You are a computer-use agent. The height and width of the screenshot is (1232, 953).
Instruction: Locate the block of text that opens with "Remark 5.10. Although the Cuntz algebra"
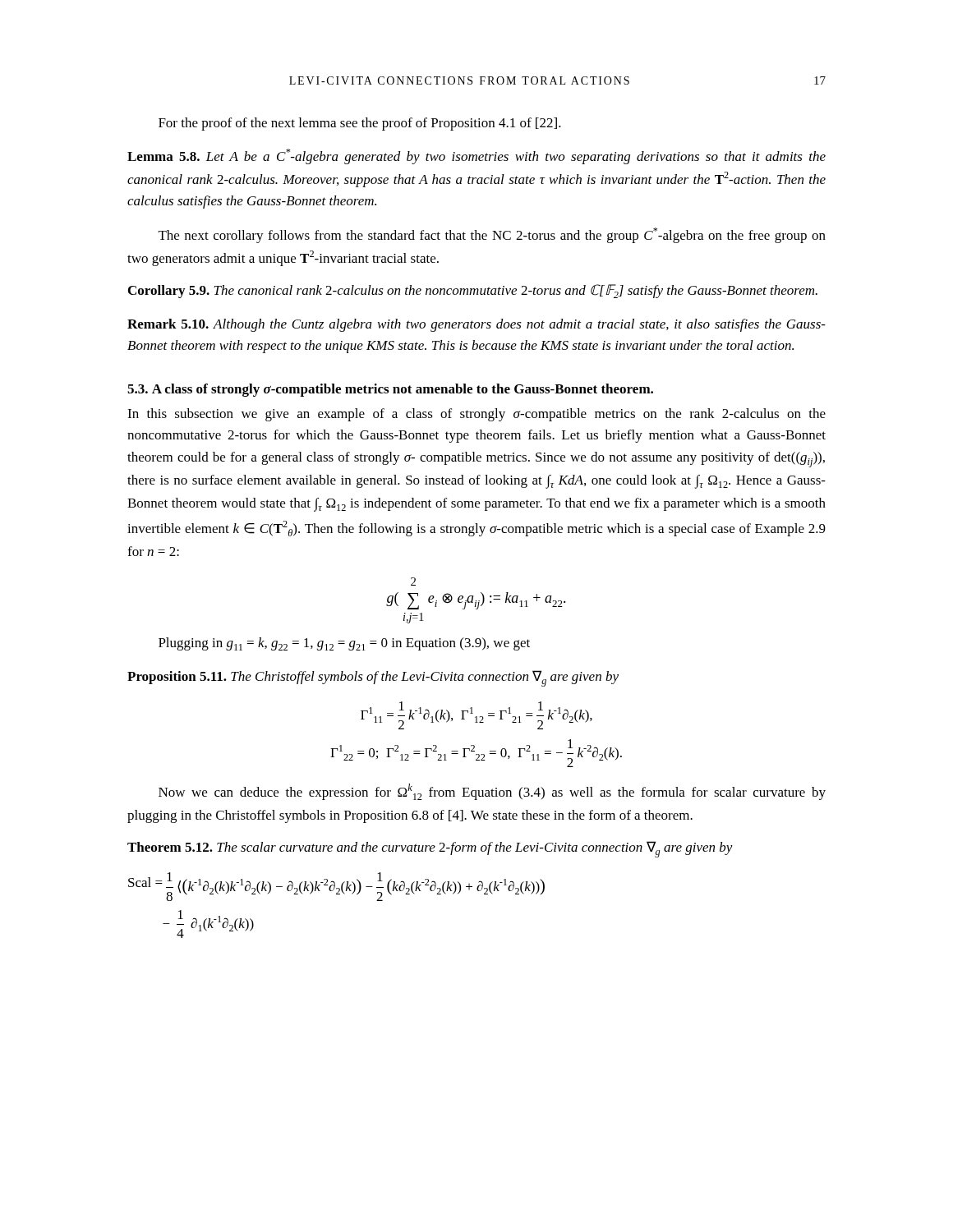(x=476, y=335)
